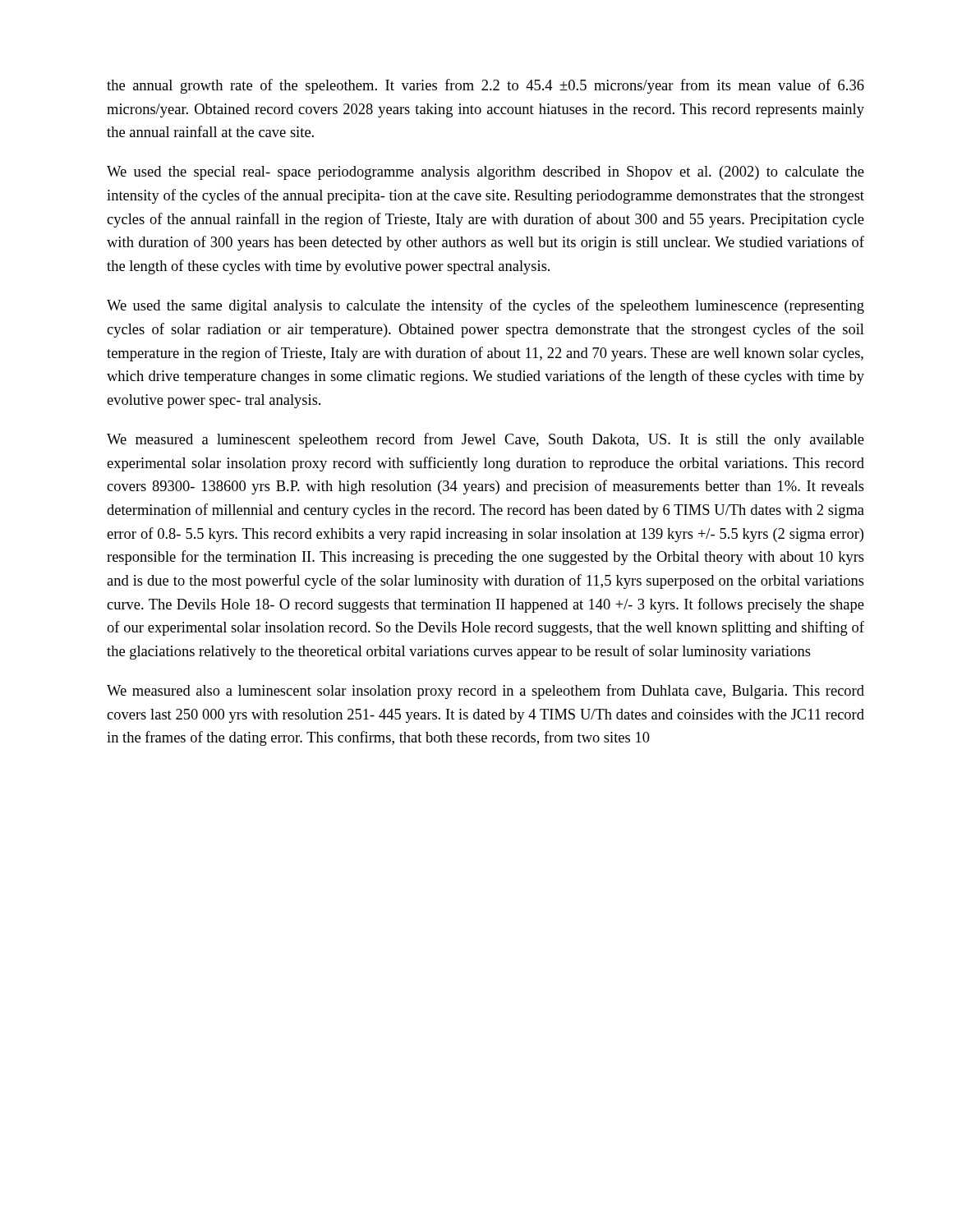Image resolution: width=971 pixels, height=1232 pixels.
Task: Click the passage that begins "the annual growth rate of the speleothem. It"
Action: [486, 109]
